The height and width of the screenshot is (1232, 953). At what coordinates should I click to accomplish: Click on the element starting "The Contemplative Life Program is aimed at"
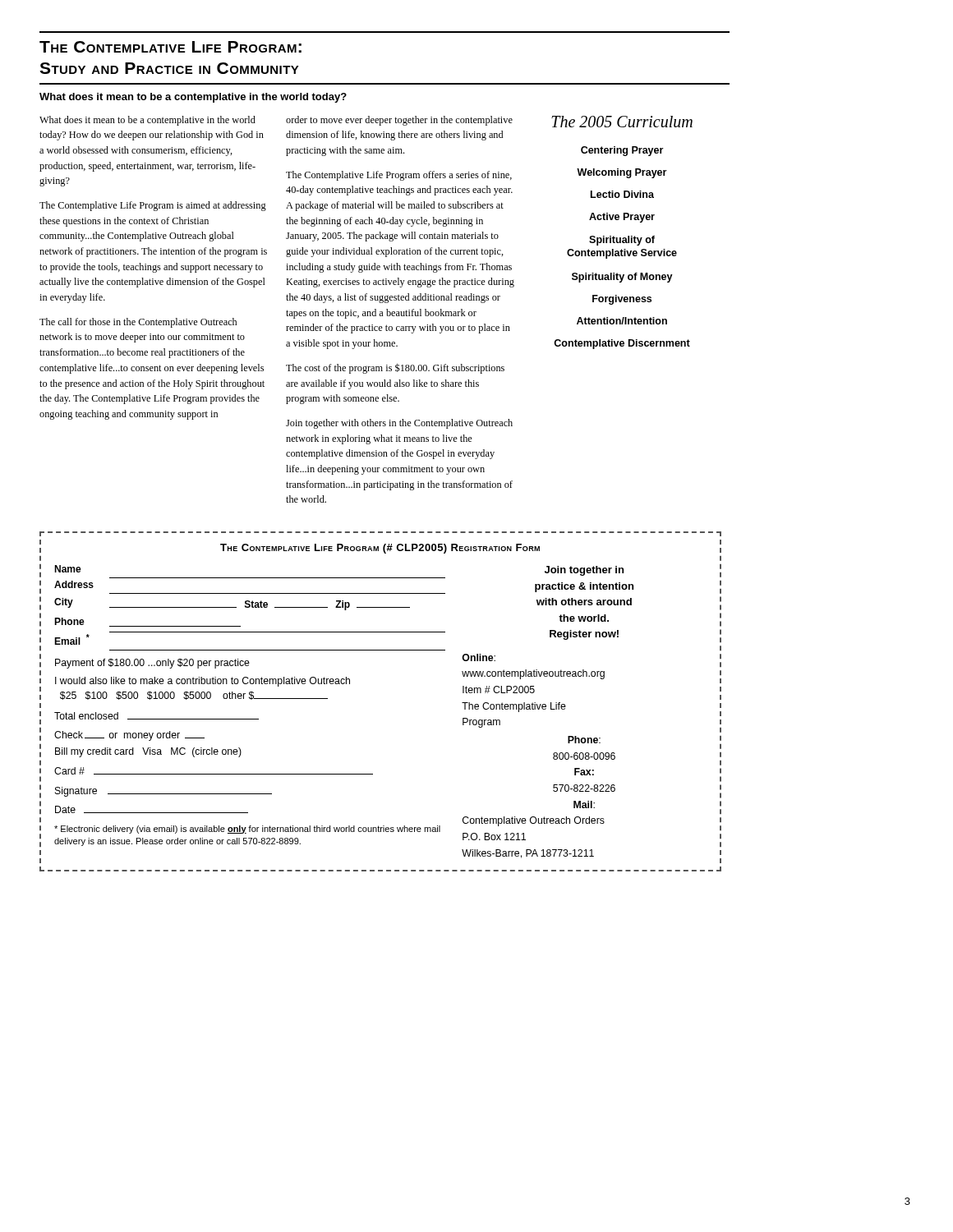153,251
